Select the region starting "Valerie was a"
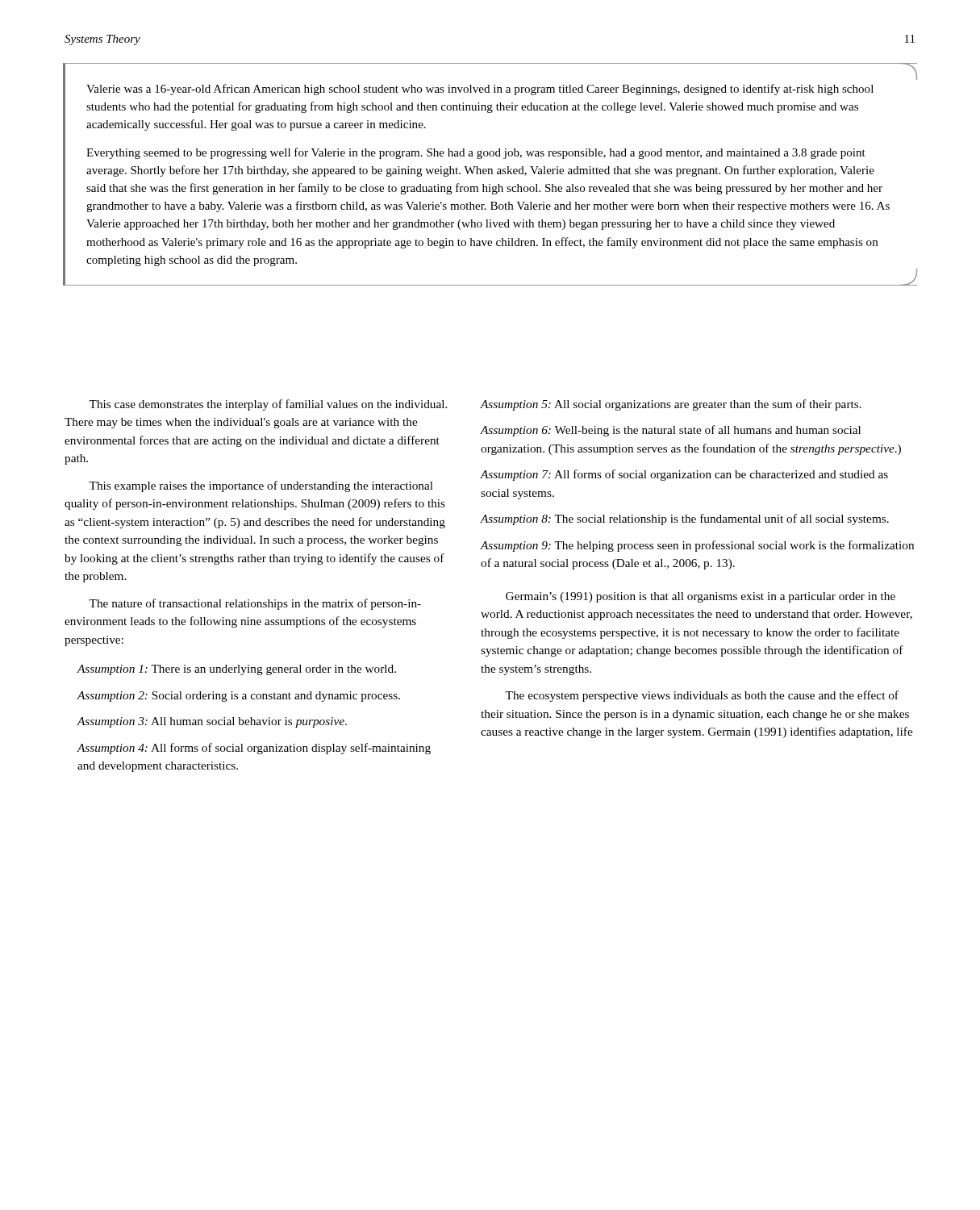The image size is (980, 1210). (x=490, y=174)
